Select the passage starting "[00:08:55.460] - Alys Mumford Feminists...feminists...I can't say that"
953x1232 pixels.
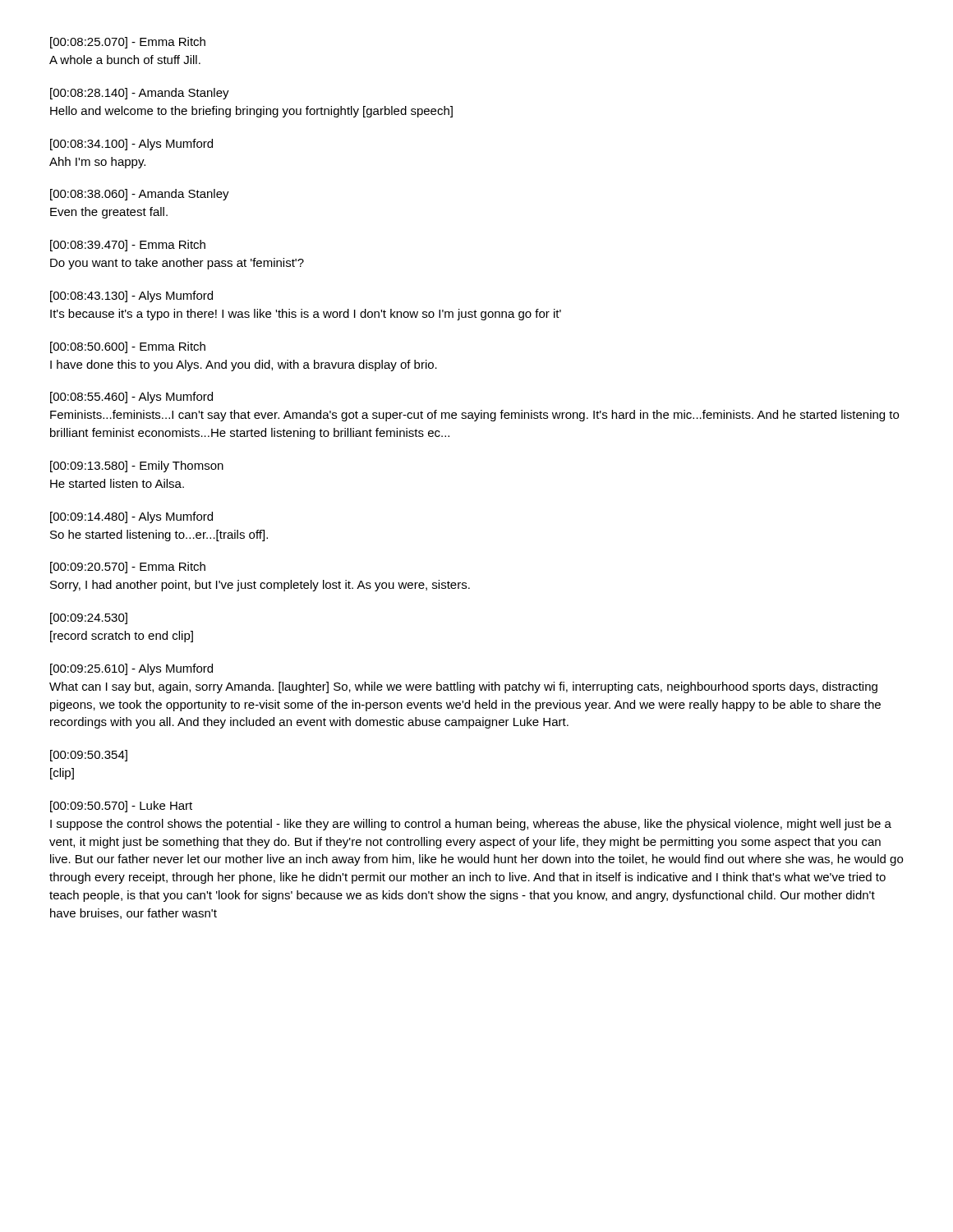tap(476, 415)
